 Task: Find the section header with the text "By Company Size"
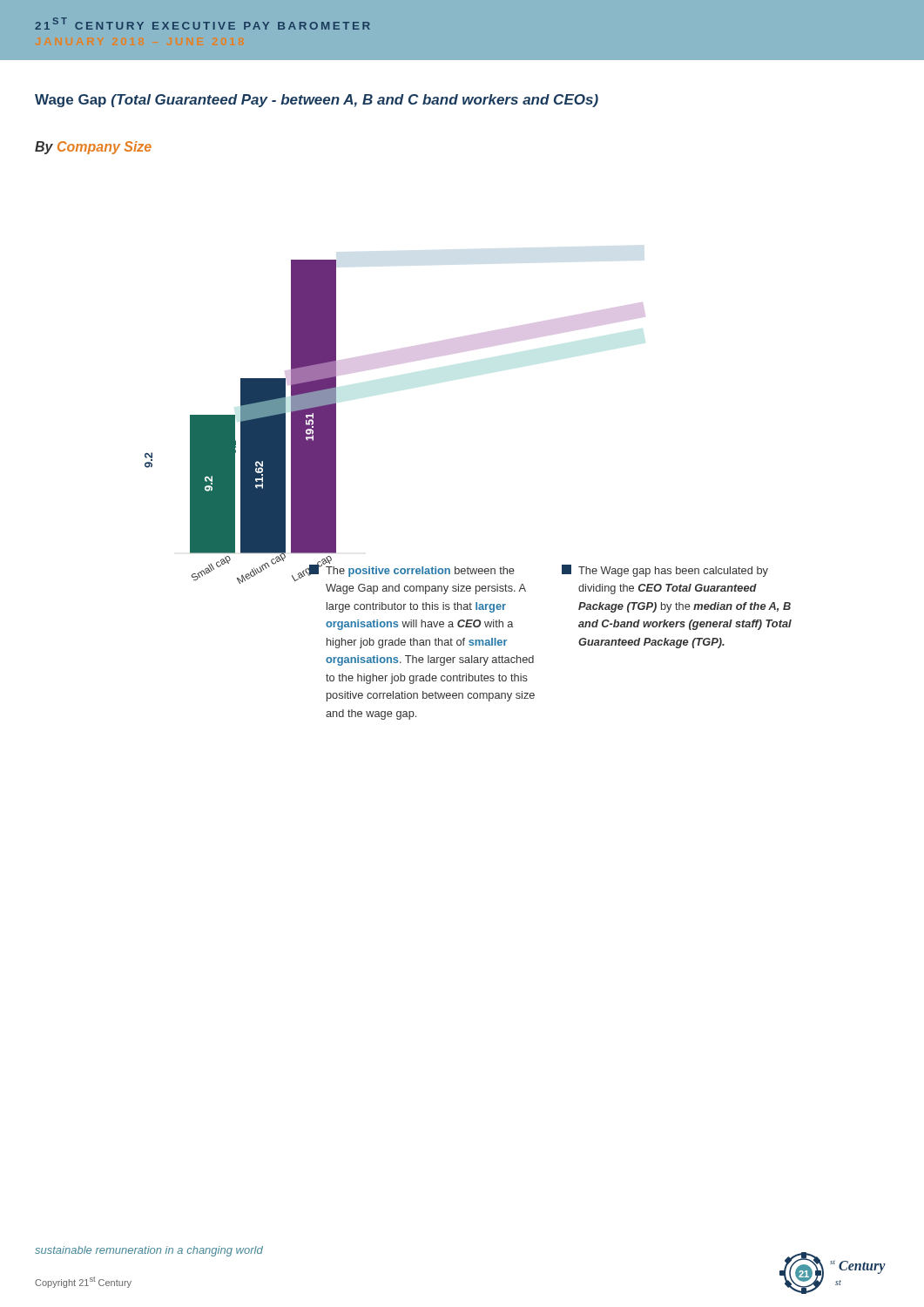click(x=93, y=147)
